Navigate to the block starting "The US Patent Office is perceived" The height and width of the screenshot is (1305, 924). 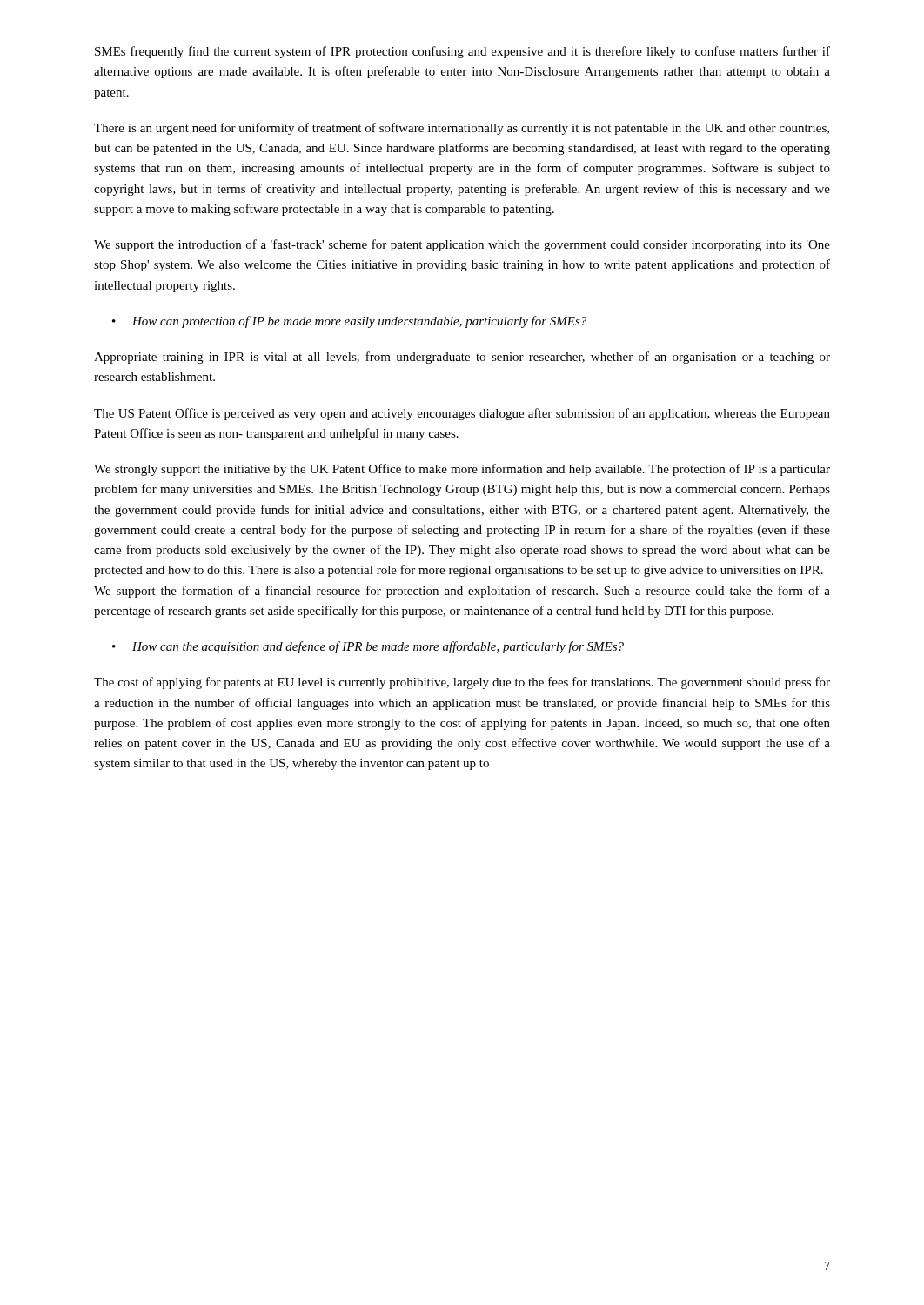pos(462,423)
